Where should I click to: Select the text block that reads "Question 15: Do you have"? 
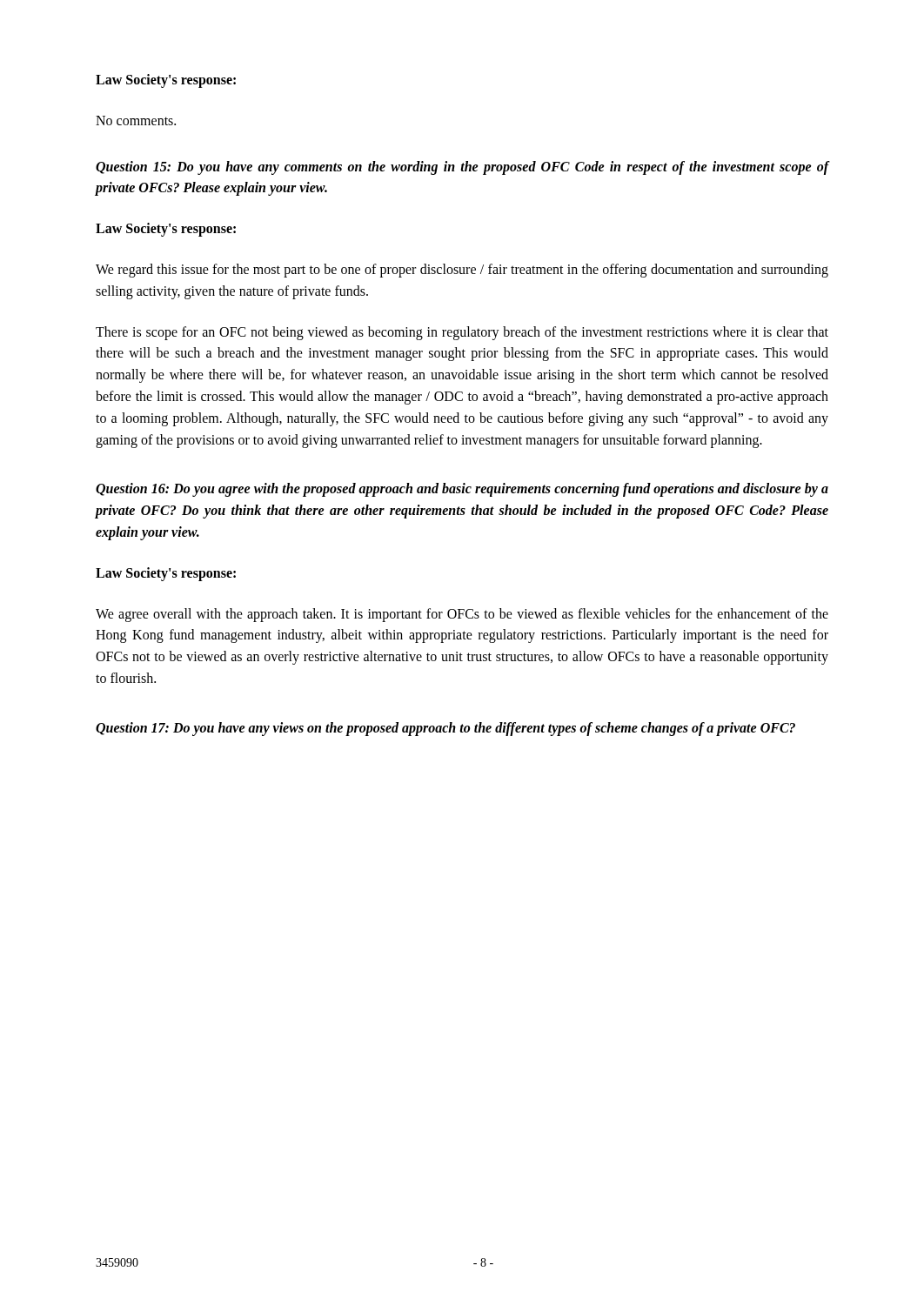[462, 178]
